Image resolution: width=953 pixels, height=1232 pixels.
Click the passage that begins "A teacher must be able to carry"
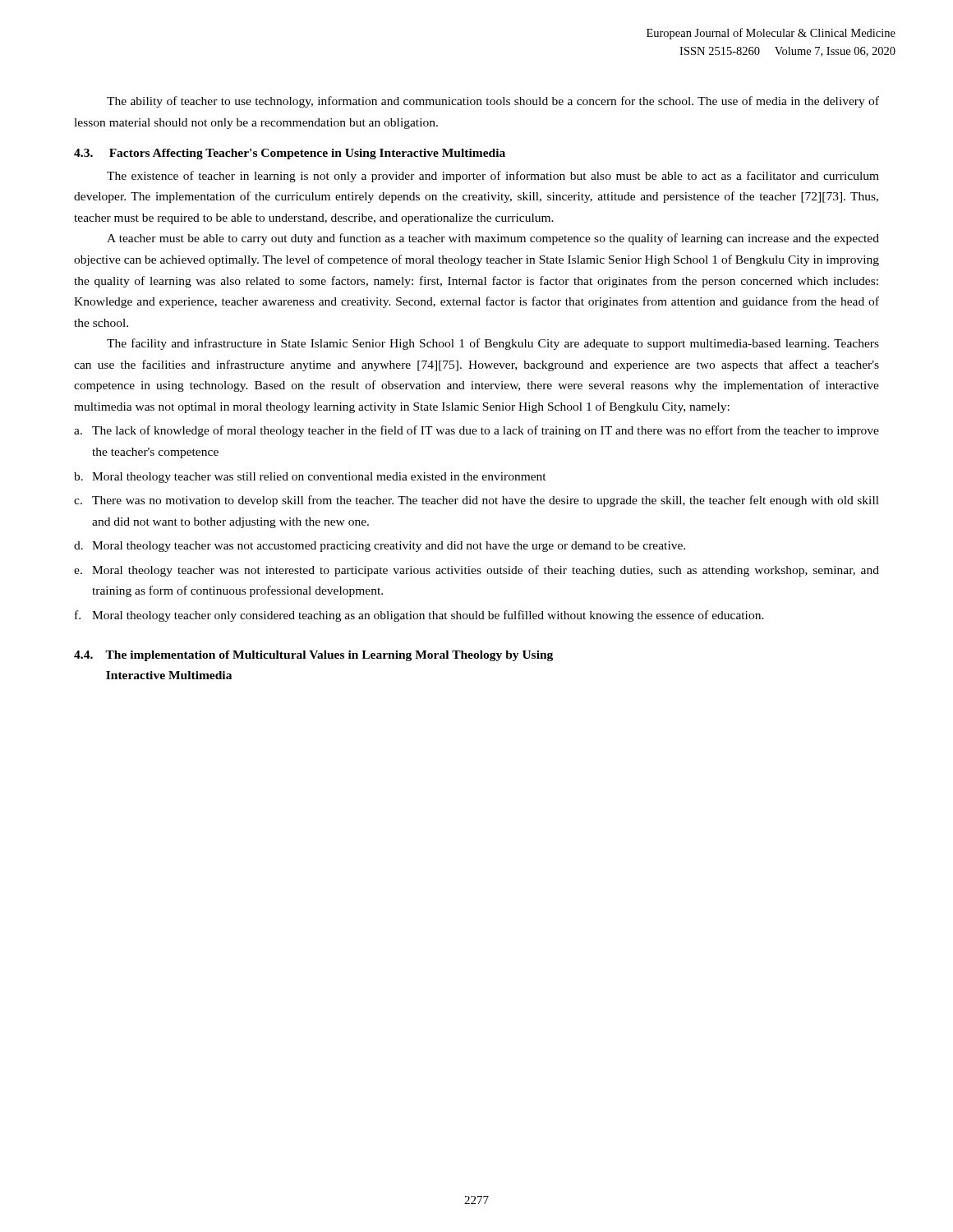[x=476, y=280]
